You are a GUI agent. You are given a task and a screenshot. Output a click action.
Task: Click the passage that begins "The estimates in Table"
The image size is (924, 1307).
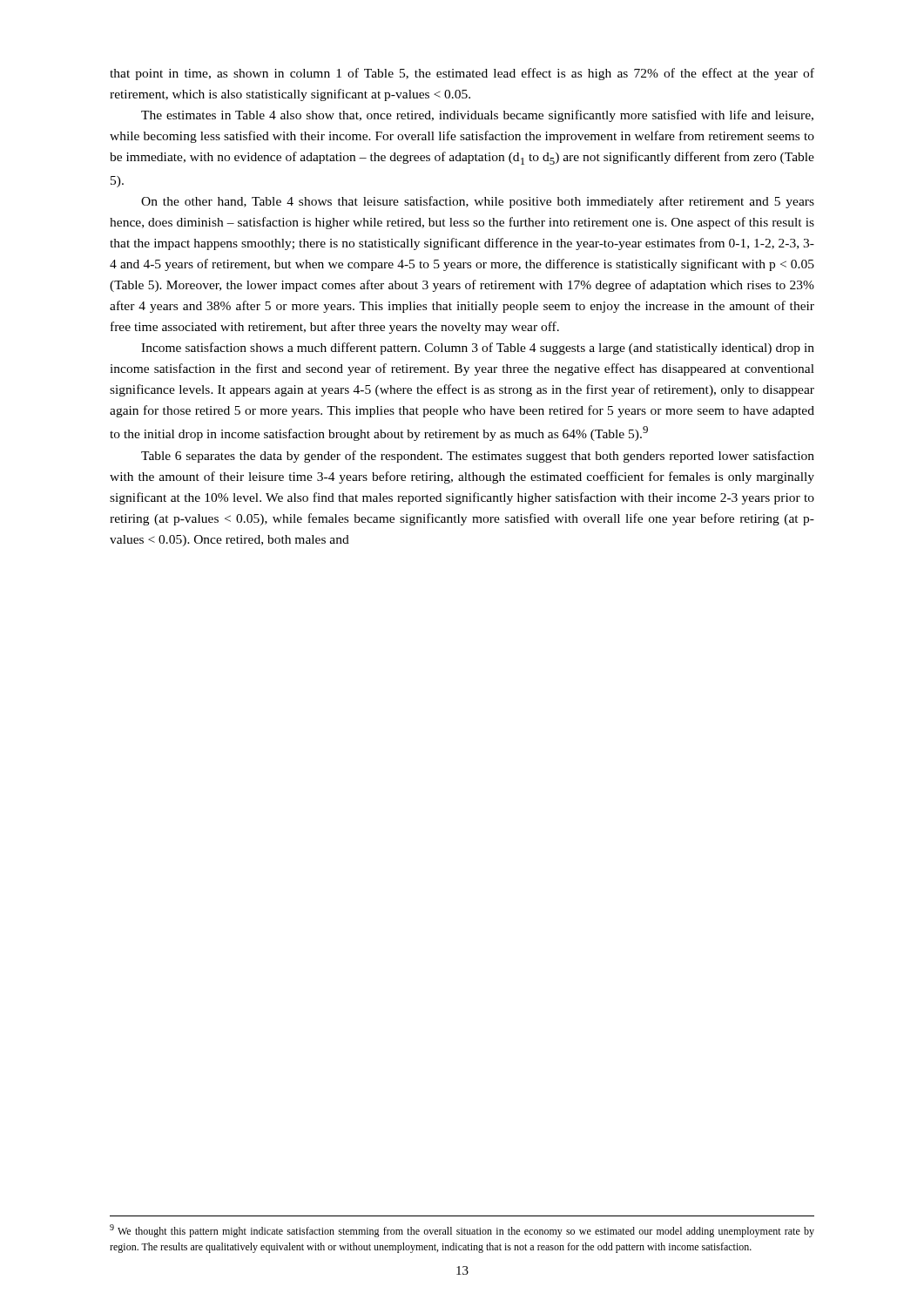click(x=462, y=148)
